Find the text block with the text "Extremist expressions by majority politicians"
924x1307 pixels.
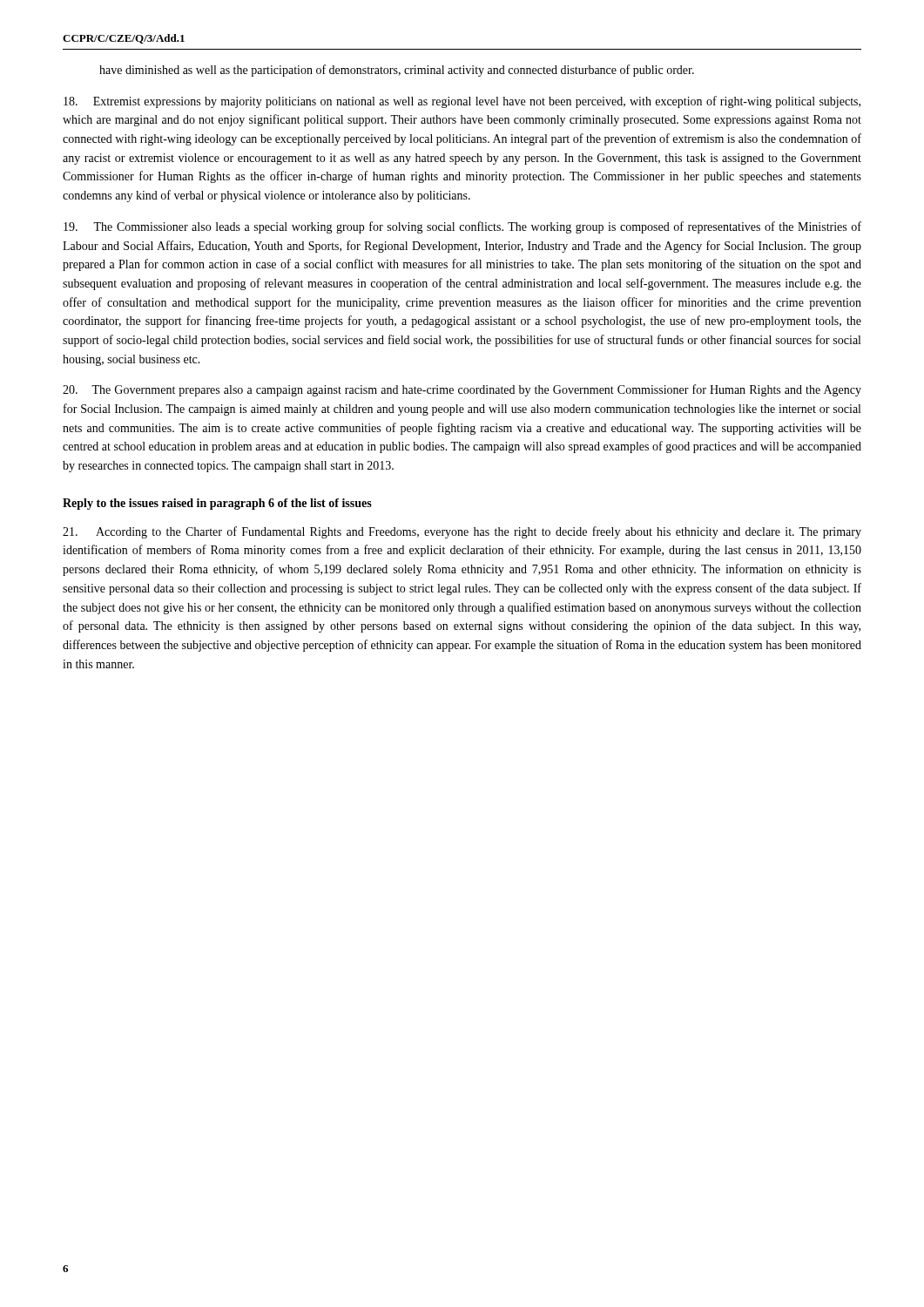[462, 149]
